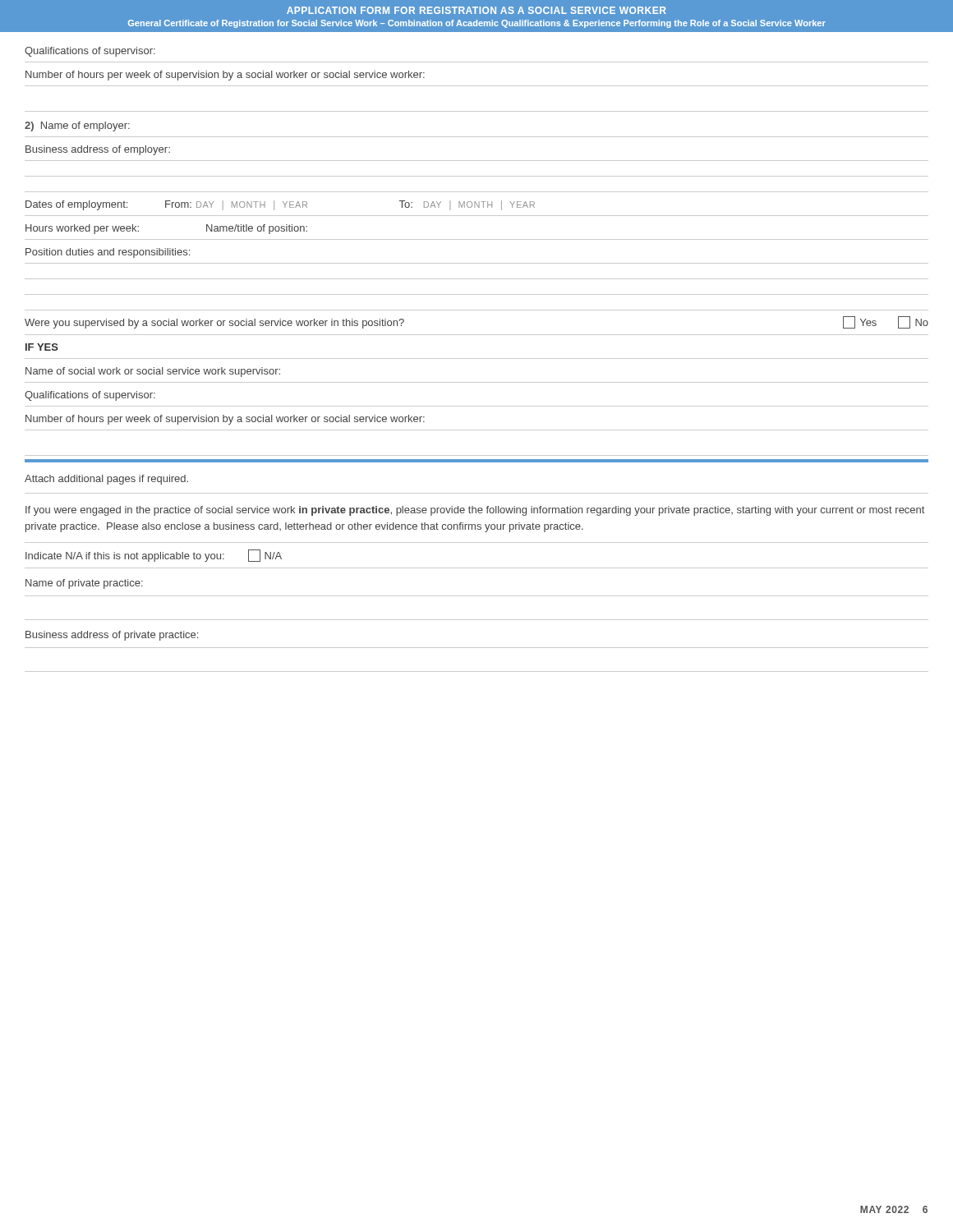Click on the region starting "Name of social work"
Viewport: 953px width, 1232px height.
pos(153,371)
